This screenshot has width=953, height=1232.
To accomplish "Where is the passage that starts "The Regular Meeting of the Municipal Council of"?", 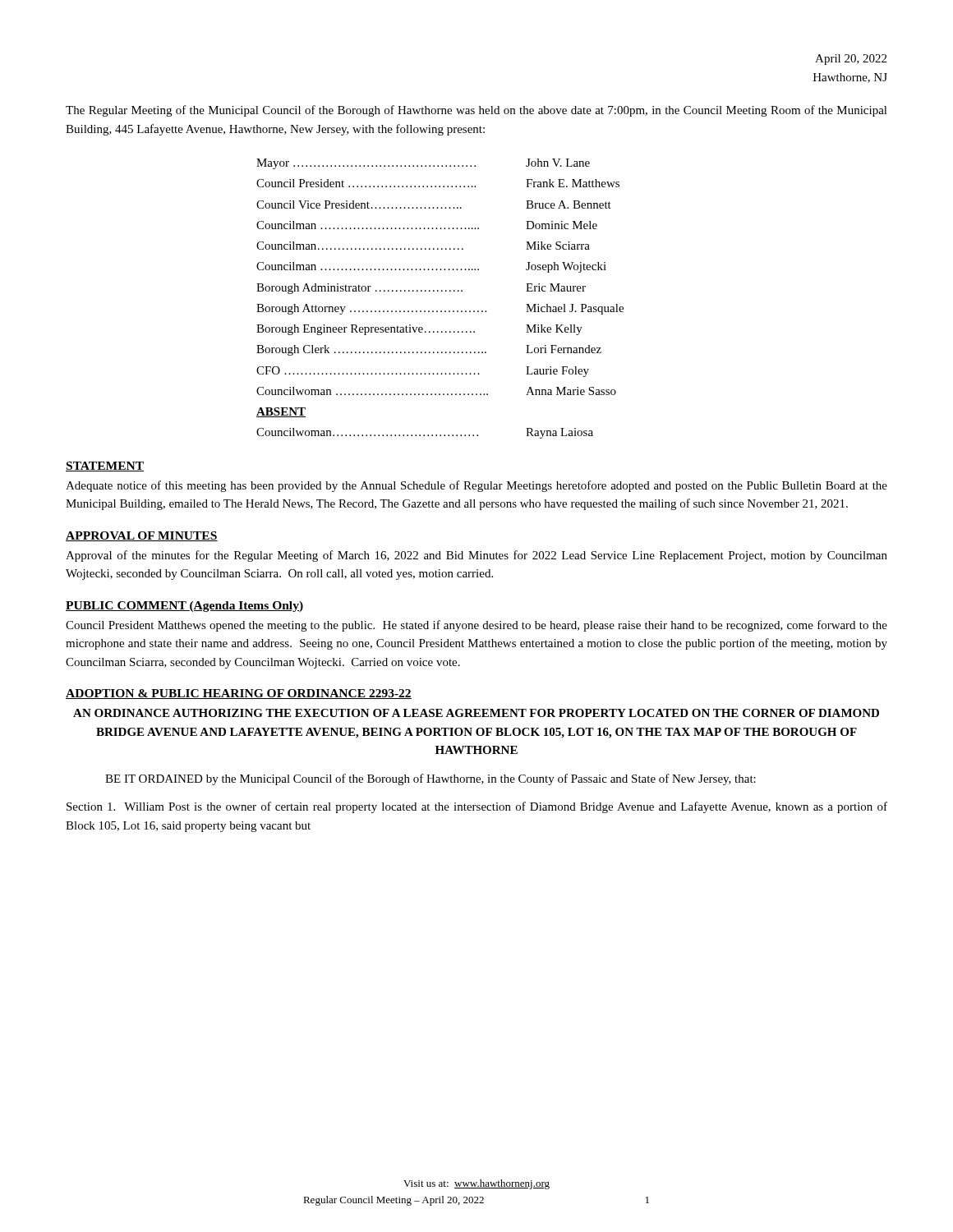I will click(x=476, y=119).
